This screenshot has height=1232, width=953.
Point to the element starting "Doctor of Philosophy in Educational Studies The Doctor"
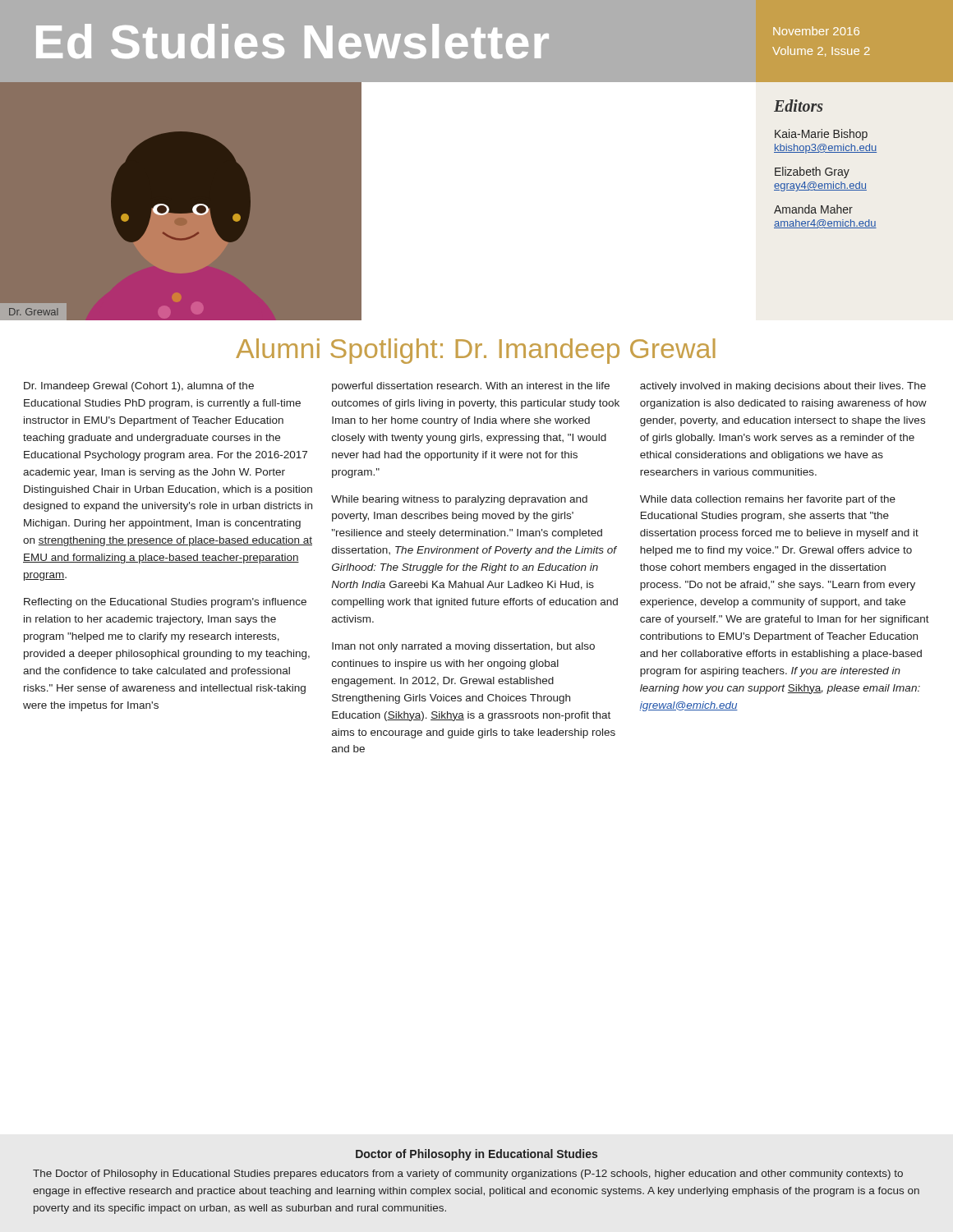click(476, 1182)
